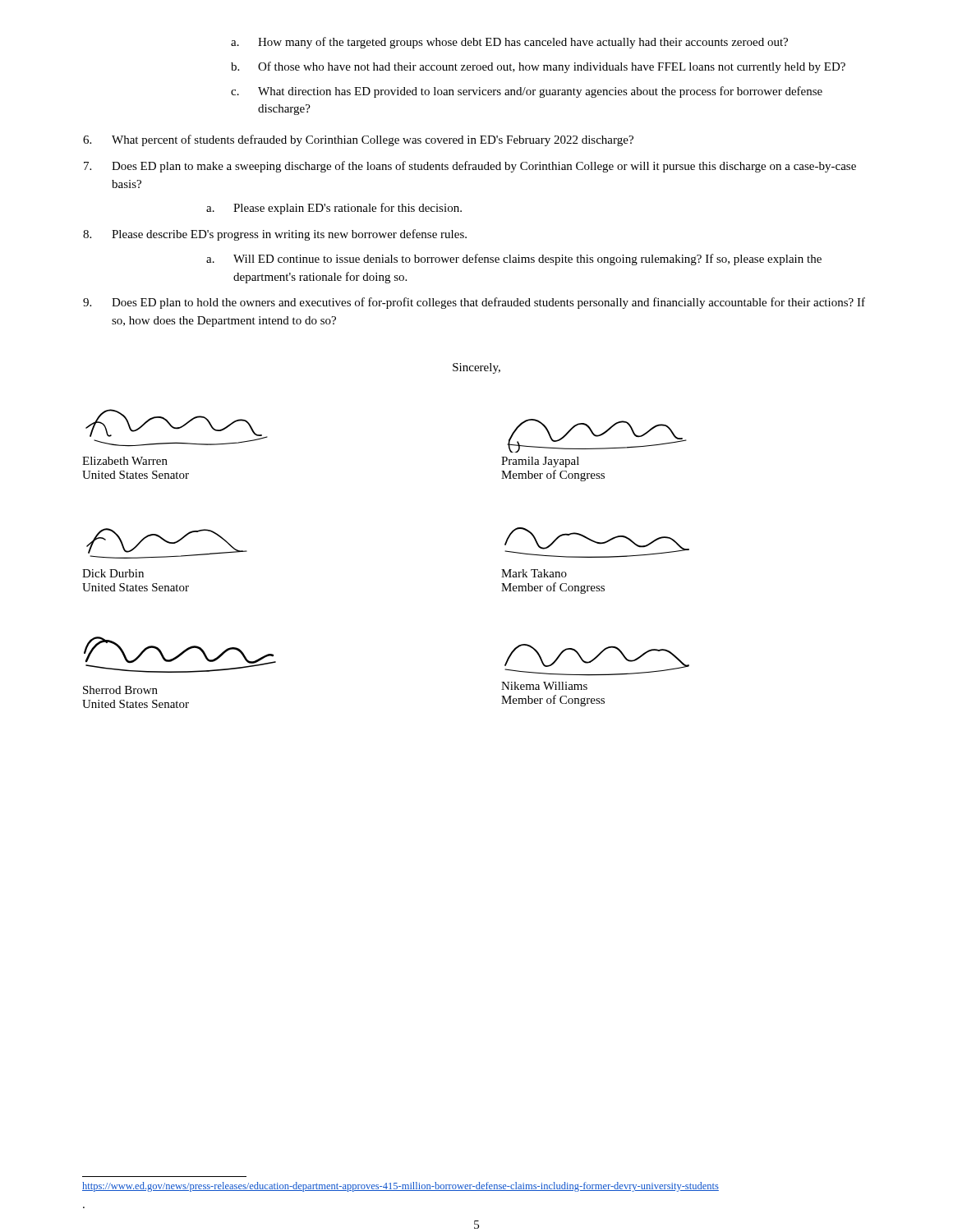Select the text block starting "a. Will ED"
953x1232 pixels.
pyautogui.click(x=538, y=268)
